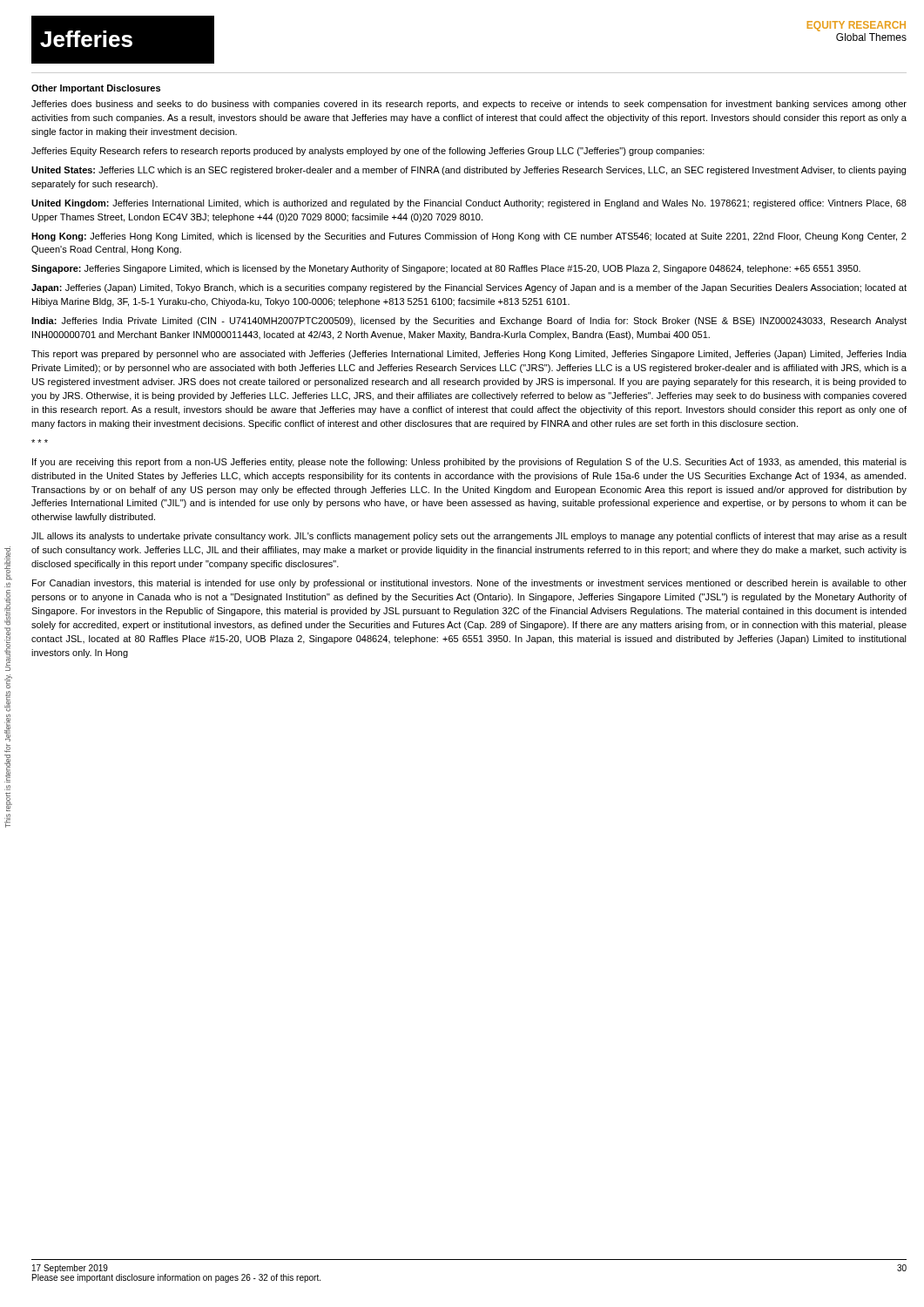Point to the text starting "Jefferies Equity Research refers to"
The image size is (924, 1307).
[469, 151]
